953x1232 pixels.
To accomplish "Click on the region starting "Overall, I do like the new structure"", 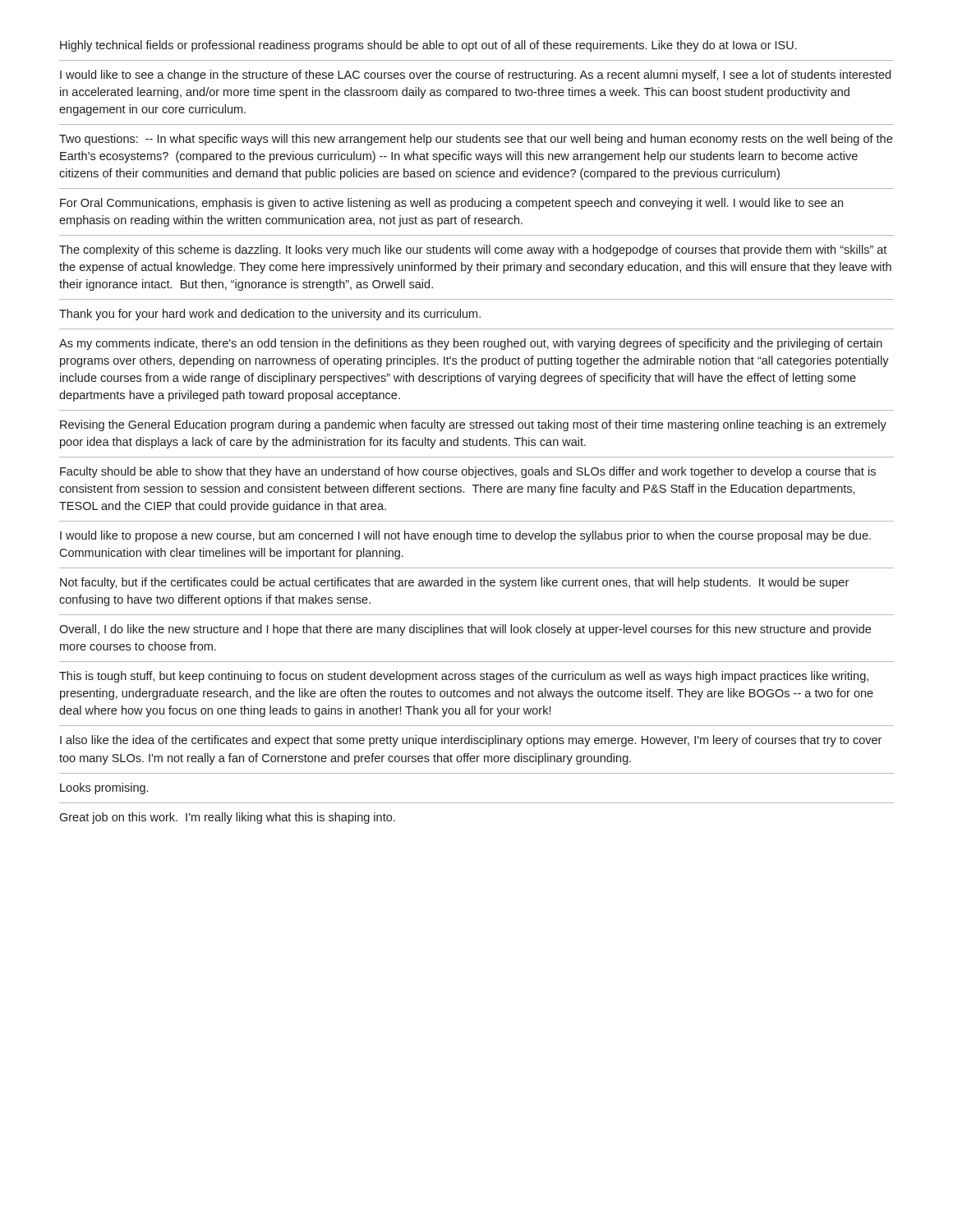I will click(465, 638).
